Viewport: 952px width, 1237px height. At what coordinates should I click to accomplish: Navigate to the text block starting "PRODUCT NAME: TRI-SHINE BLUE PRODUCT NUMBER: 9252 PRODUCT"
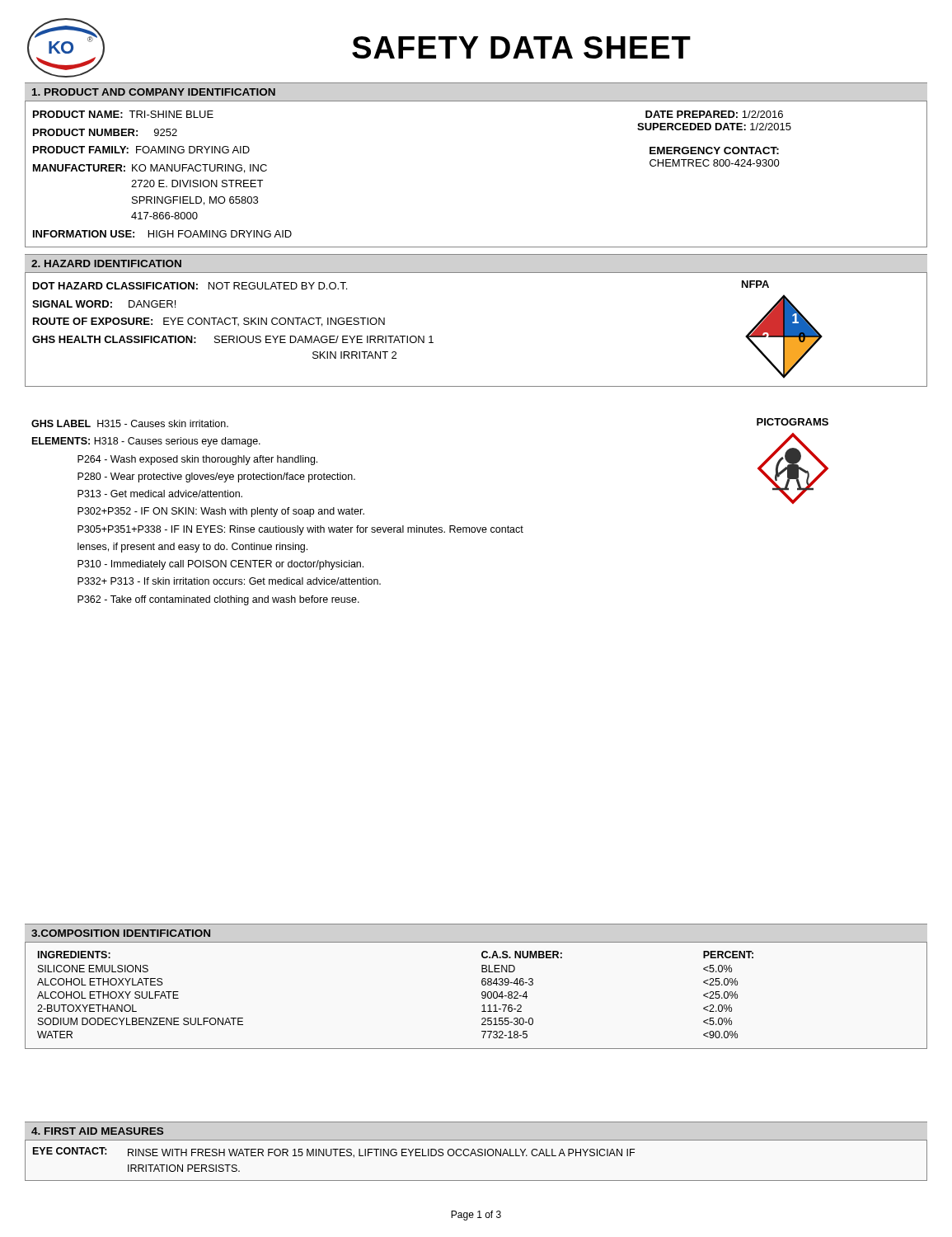point(267,174)
